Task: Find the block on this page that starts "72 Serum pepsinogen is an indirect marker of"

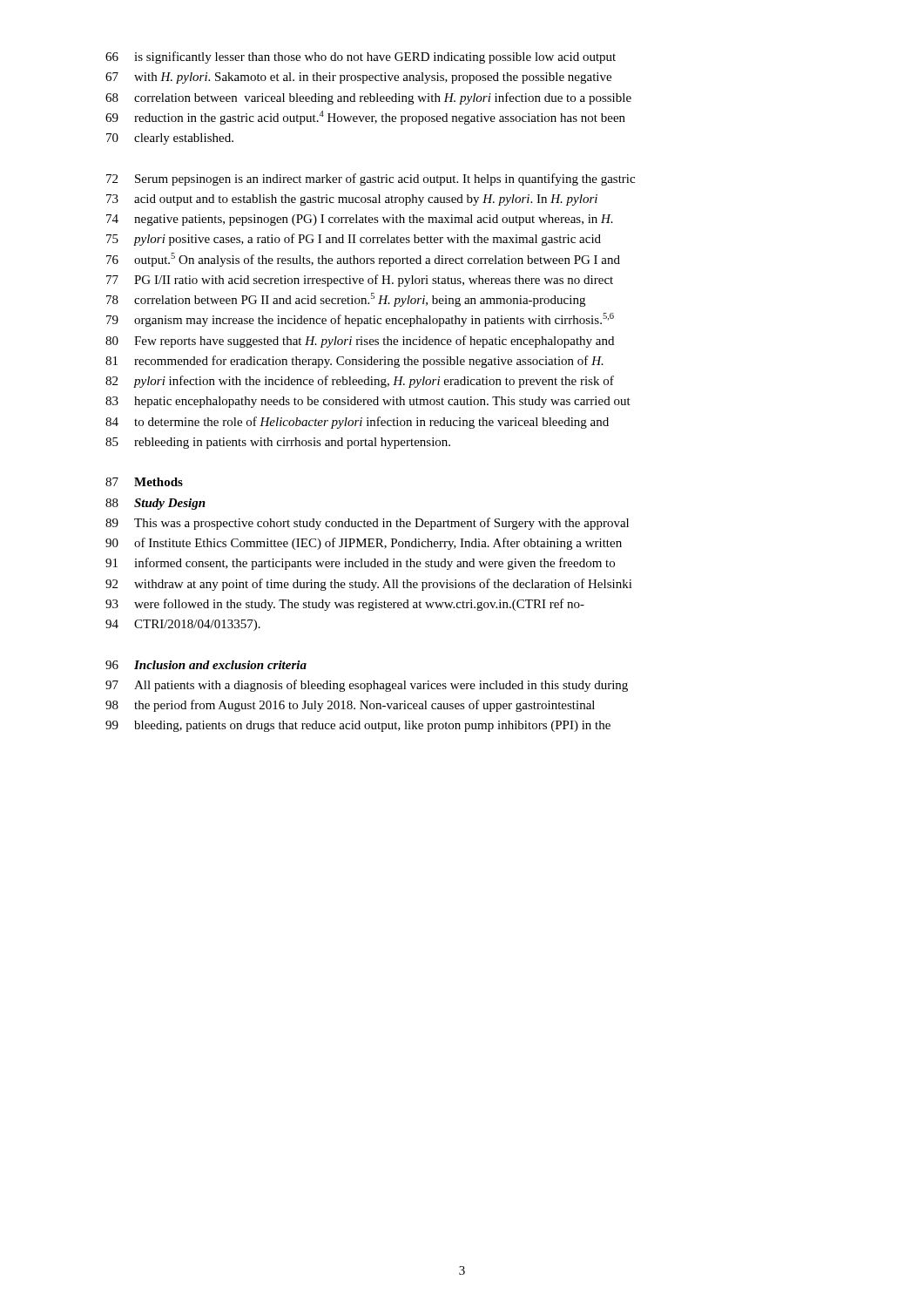Action: (471, 179)
